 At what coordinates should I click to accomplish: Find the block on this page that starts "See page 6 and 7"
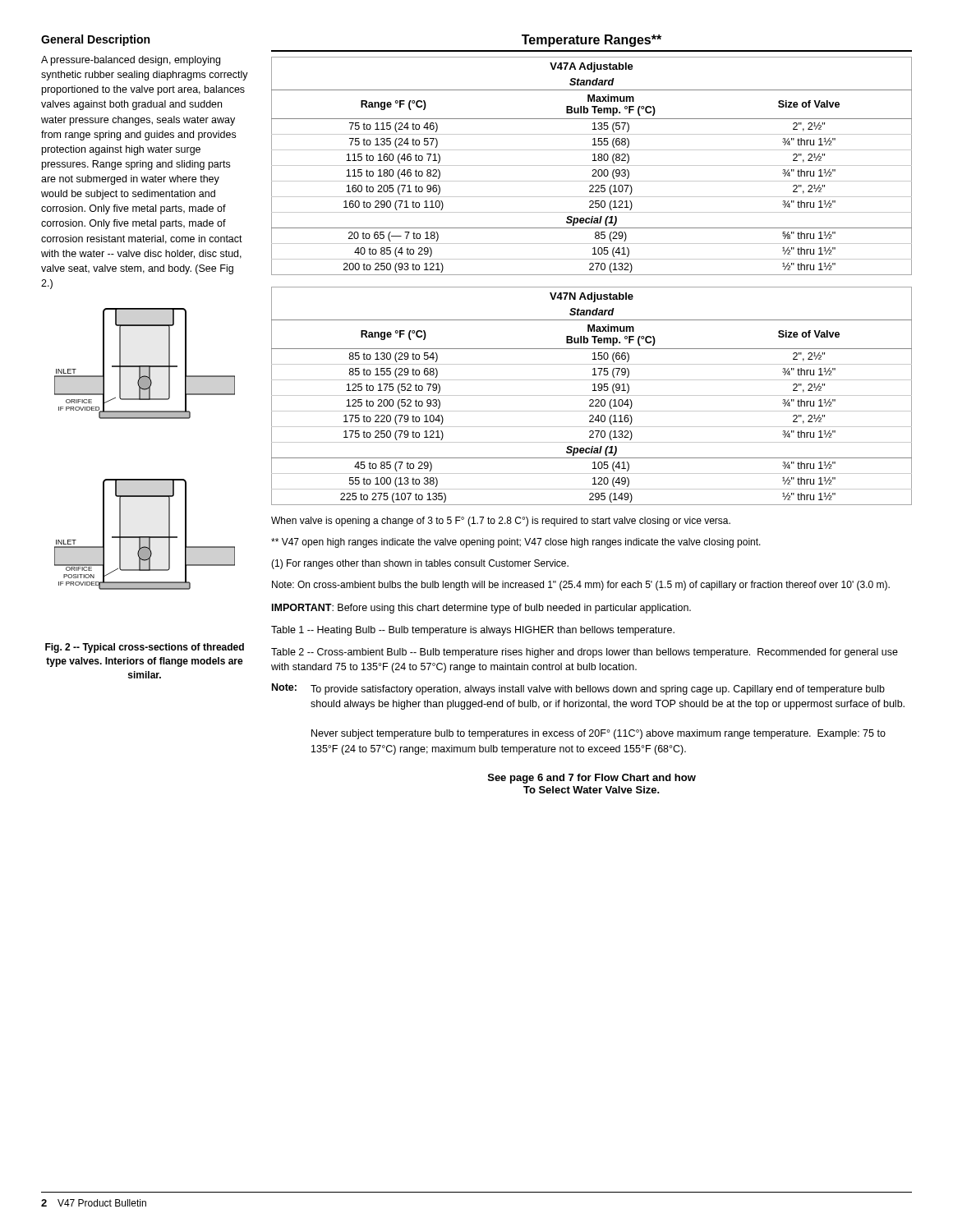point(592,783)
